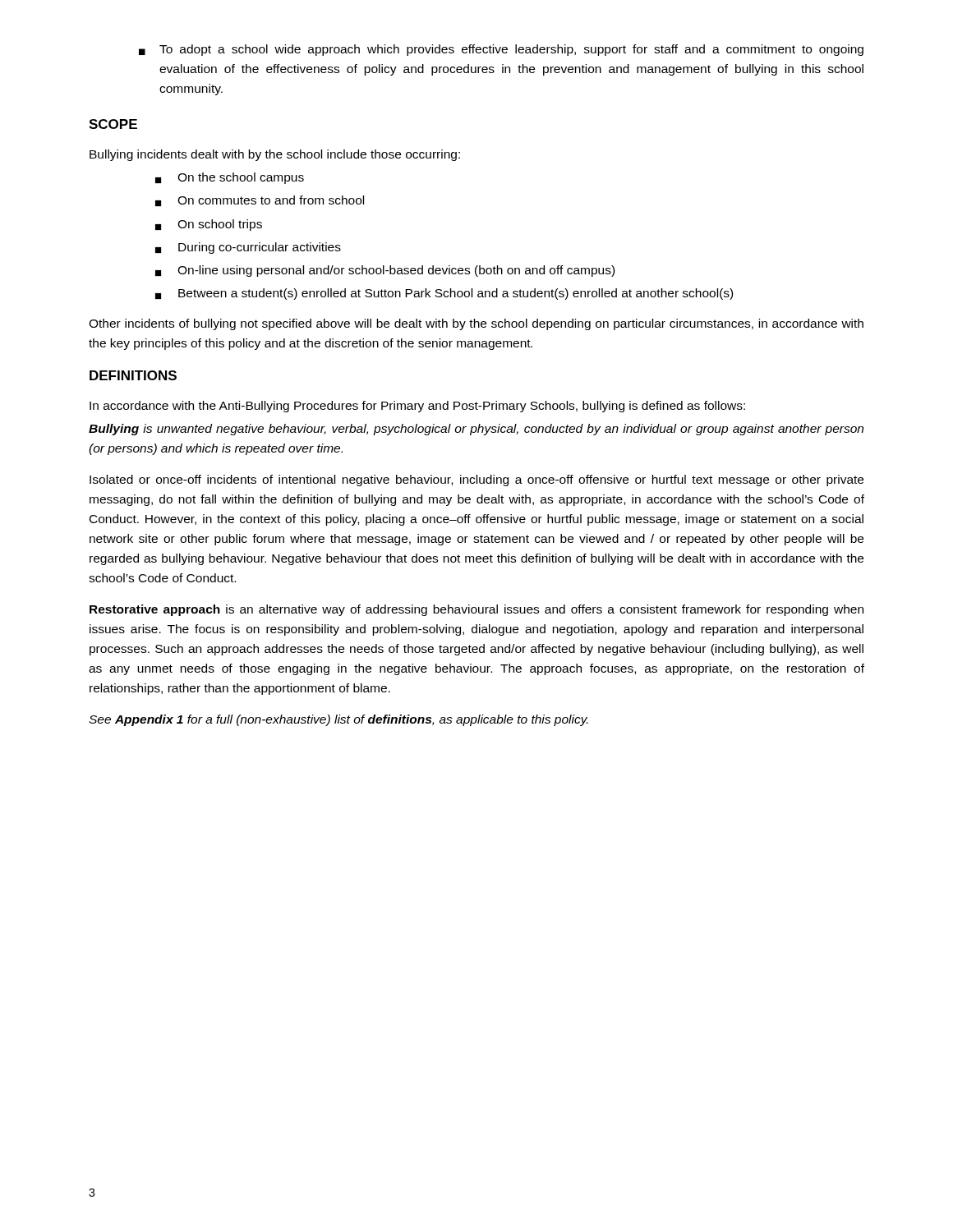Navigate to the block starting "■ On school trips"
The image size is (953, 1232).
[x=208, y=225]
